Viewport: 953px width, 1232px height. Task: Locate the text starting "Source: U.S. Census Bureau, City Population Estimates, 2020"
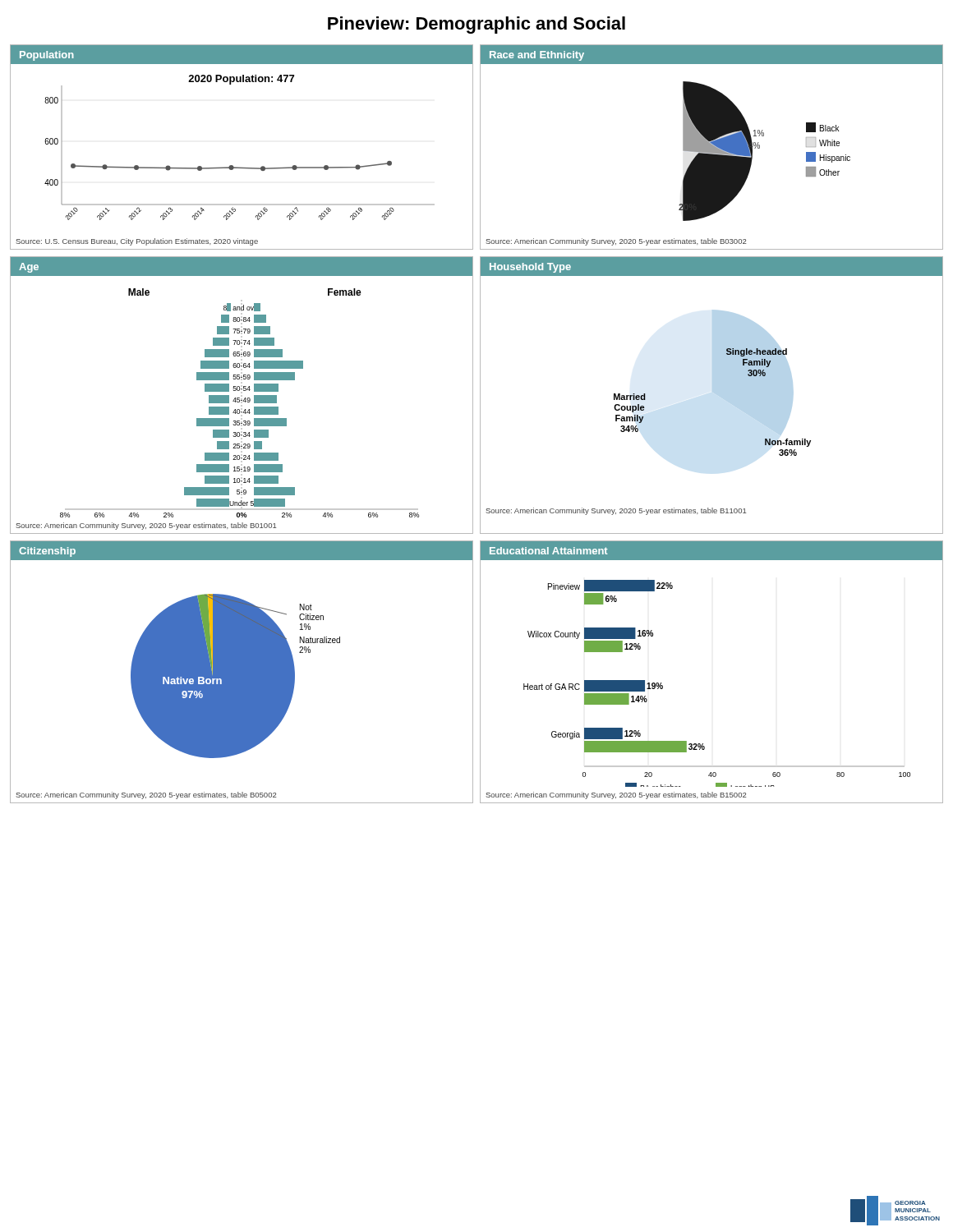(137, 241)
